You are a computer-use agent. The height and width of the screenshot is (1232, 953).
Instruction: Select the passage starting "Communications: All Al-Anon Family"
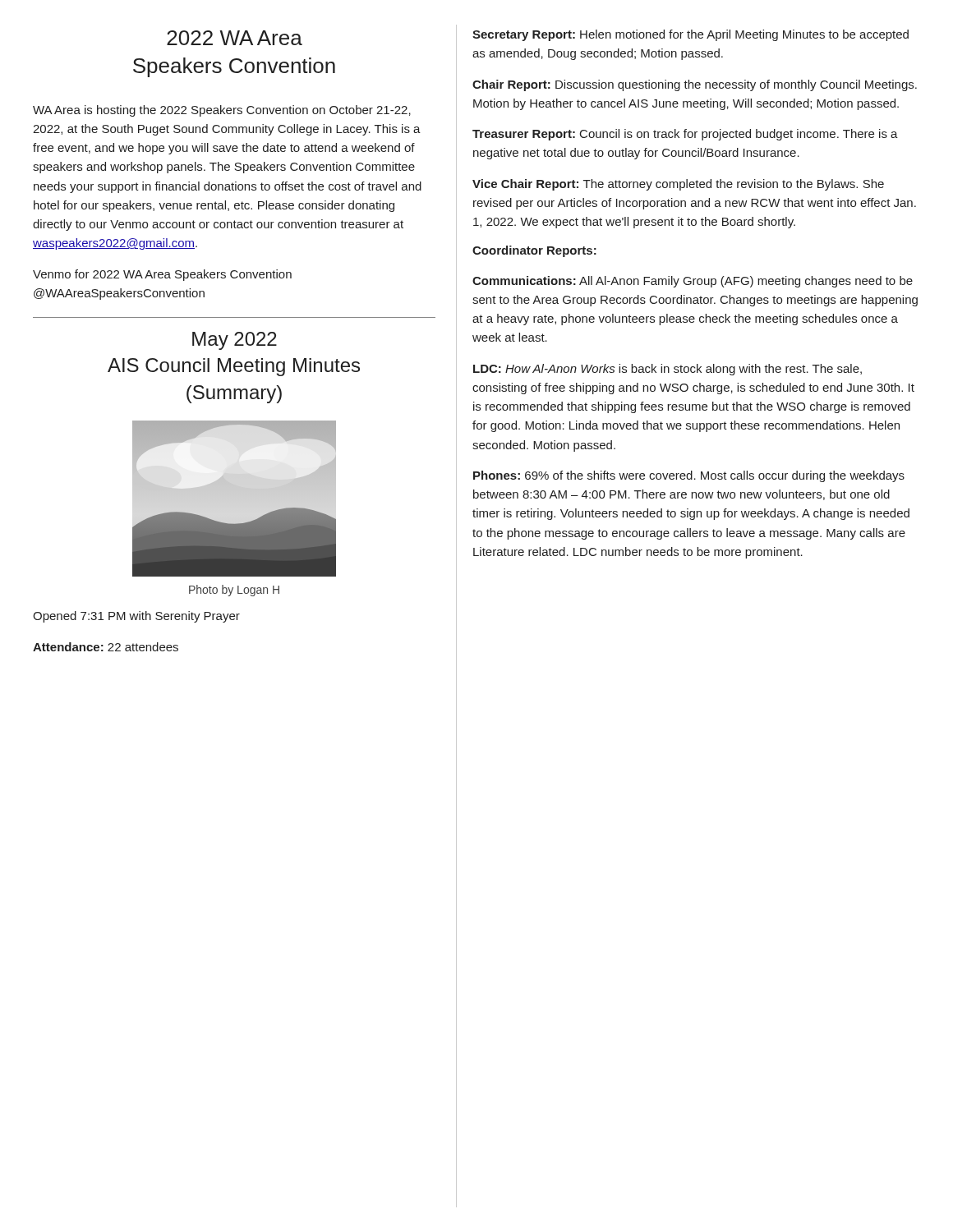click(x=695, y=309)
